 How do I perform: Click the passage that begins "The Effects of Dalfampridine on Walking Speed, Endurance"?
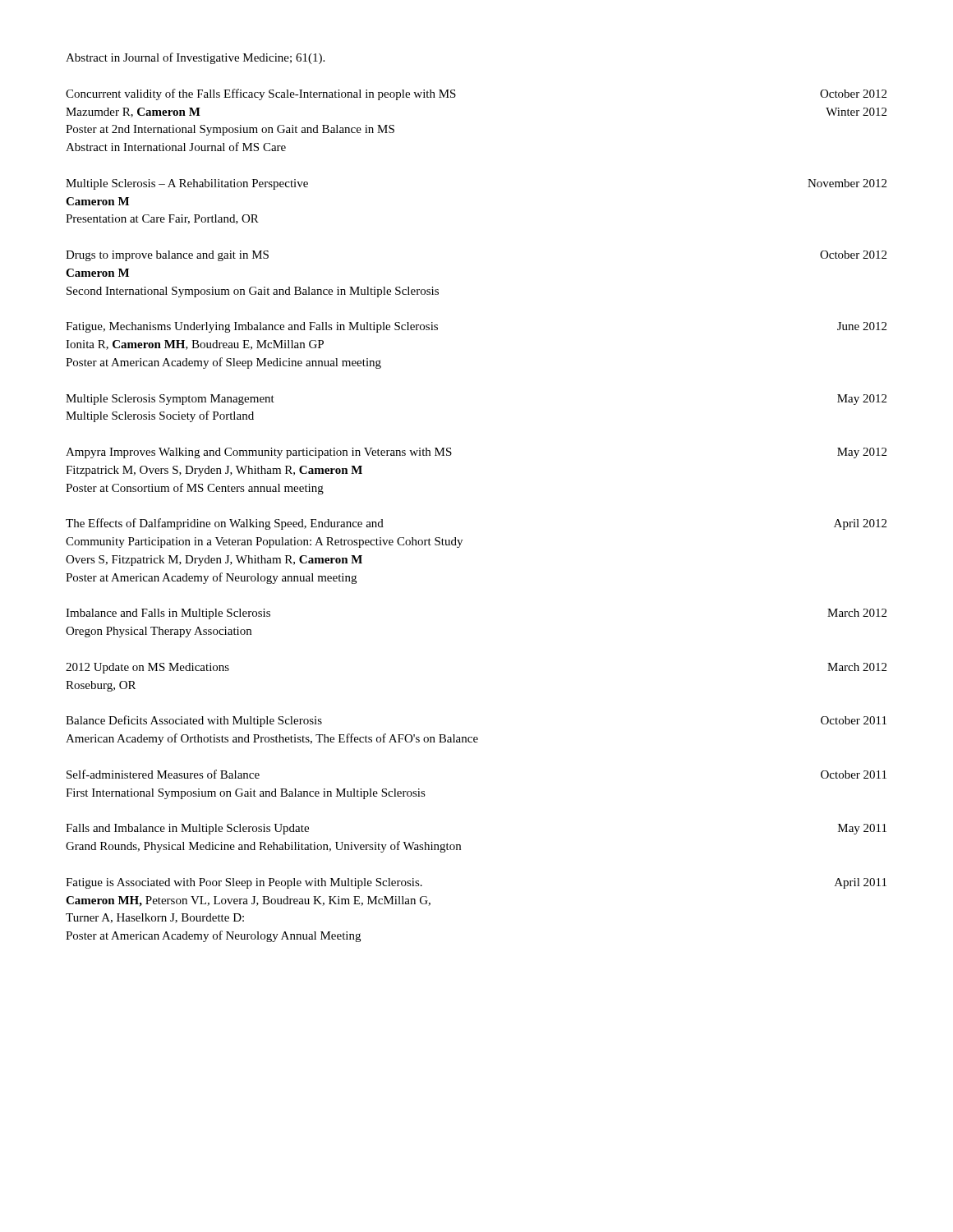point(220,524)
